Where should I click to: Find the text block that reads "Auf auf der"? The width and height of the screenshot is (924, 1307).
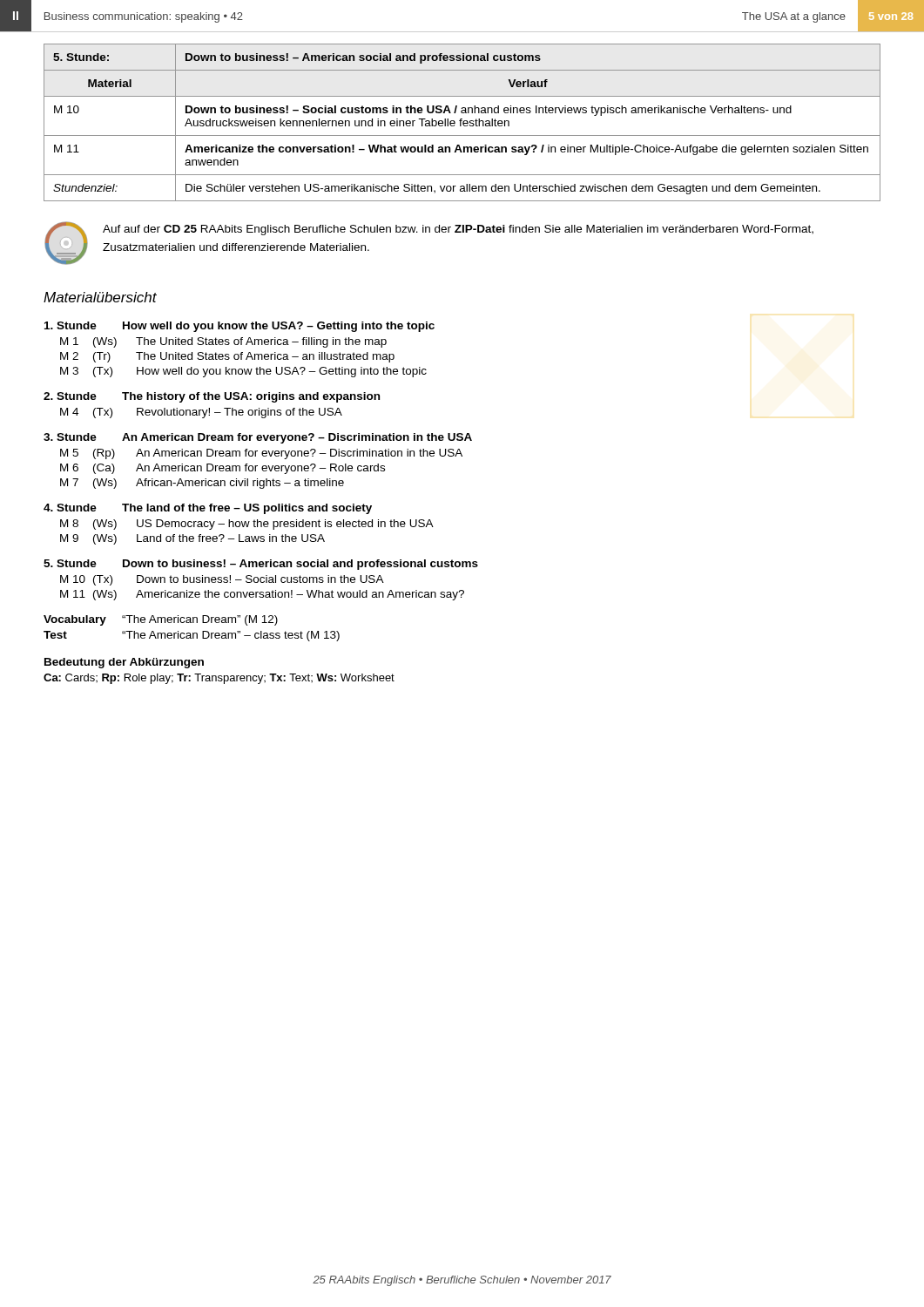click(462, 244)
